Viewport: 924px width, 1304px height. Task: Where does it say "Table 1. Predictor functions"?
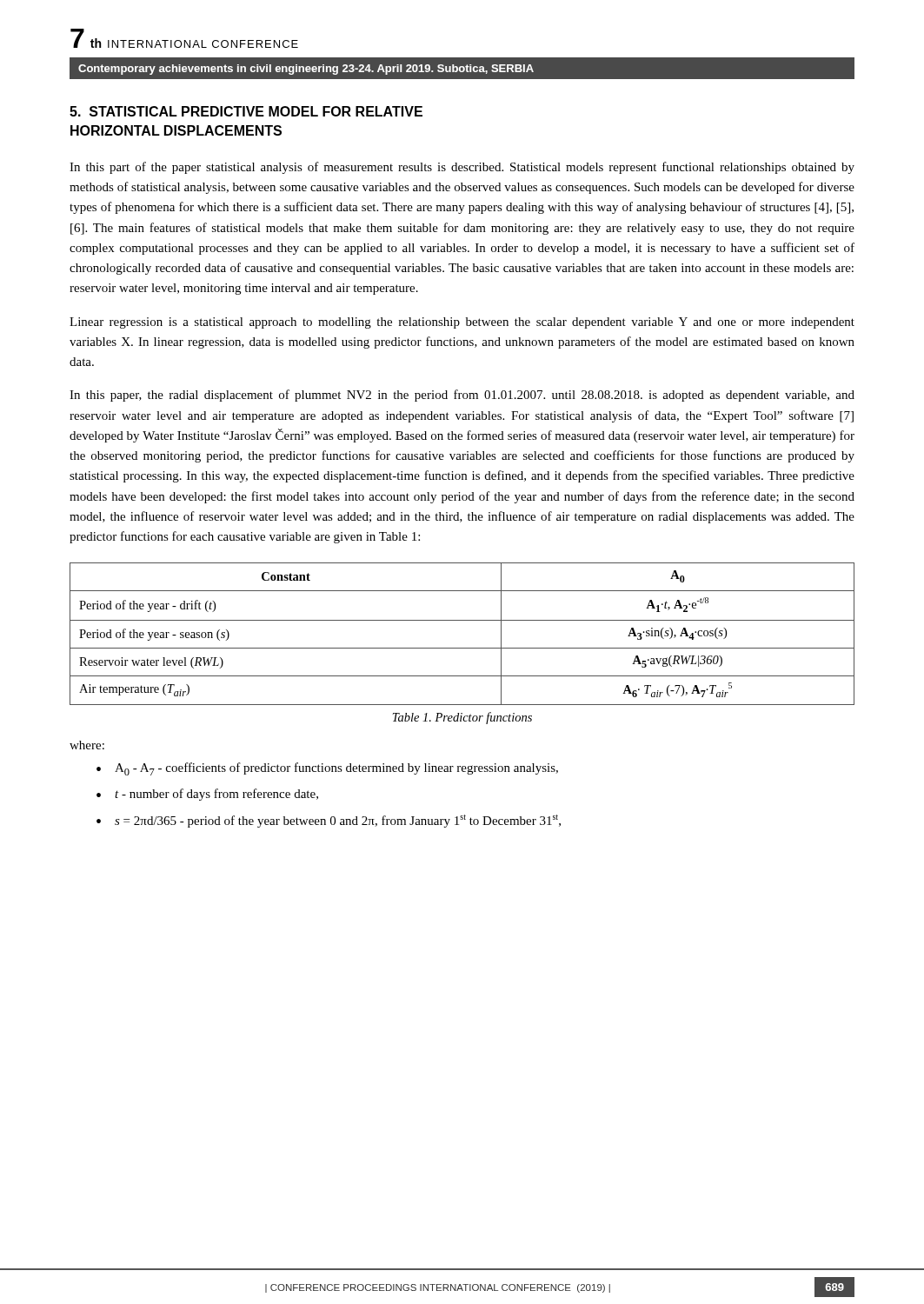(462, 718)
